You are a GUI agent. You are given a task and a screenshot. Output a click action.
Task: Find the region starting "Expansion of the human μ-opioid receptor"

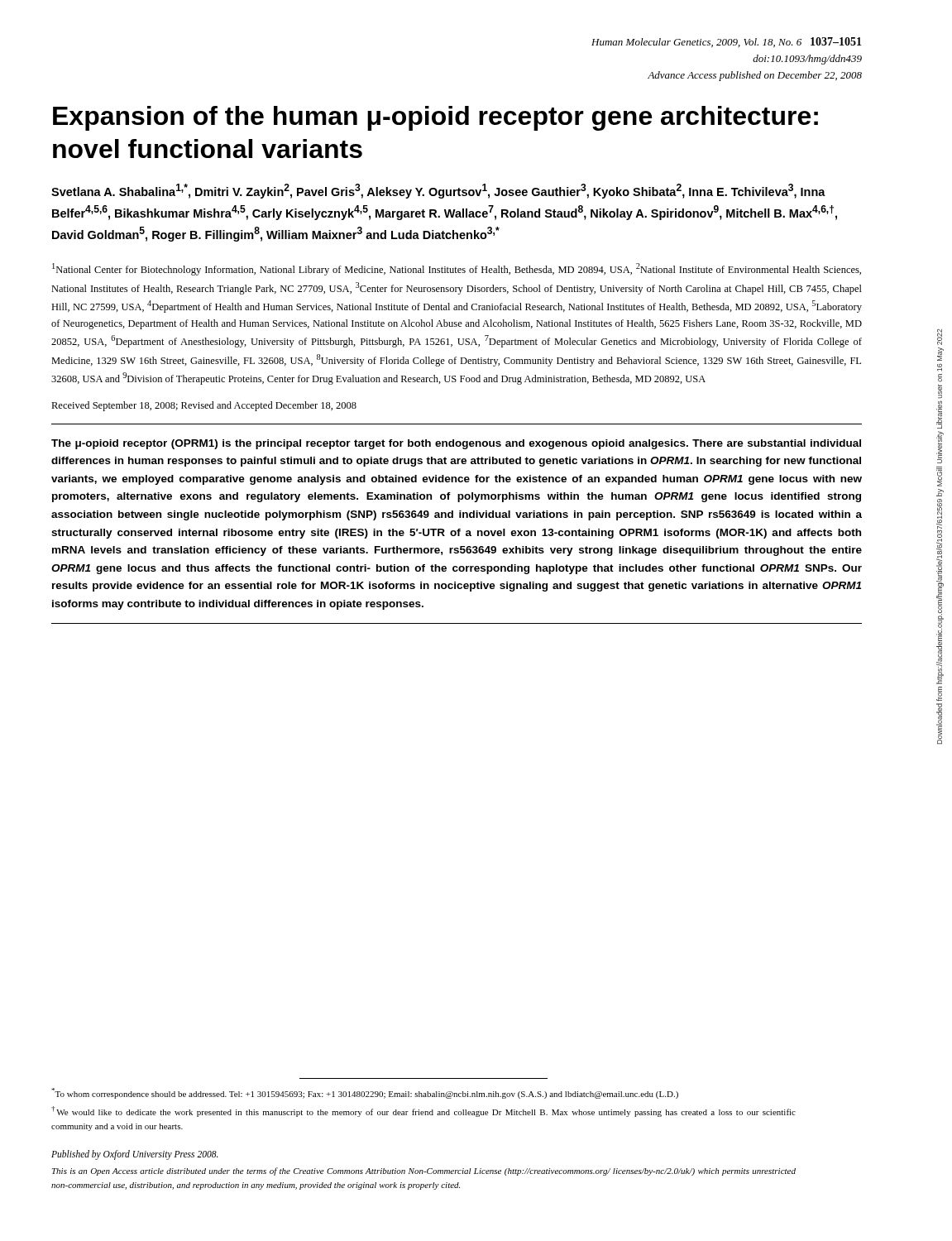pyautogui.click(x=436, y=132)
